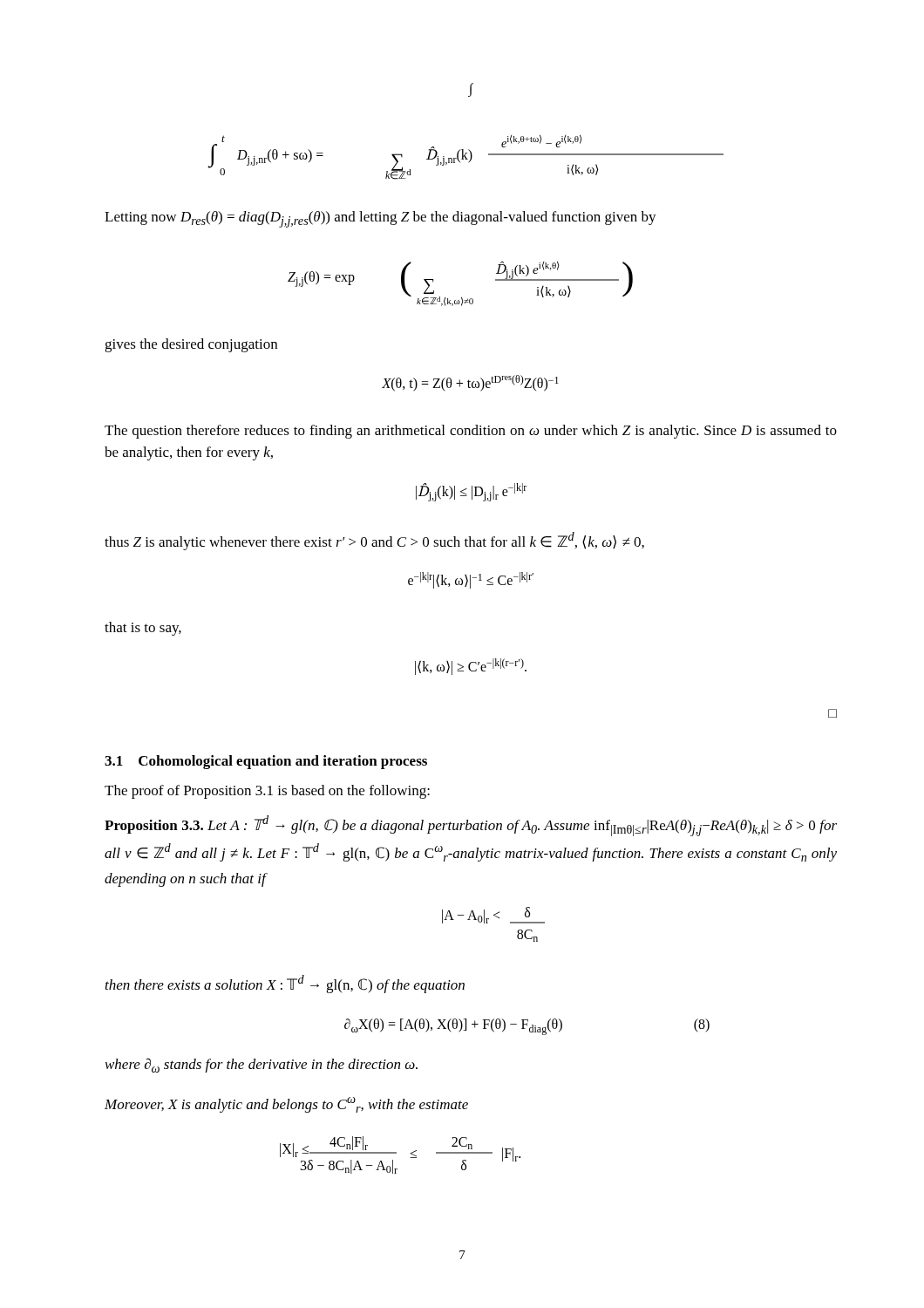Viewport: 924px width, 1308px height.
Task: Locate the region starting "∂ωX(θ) = [A(θ), X(θ)] + F(θ) −"
Action: coord(471,1025)
